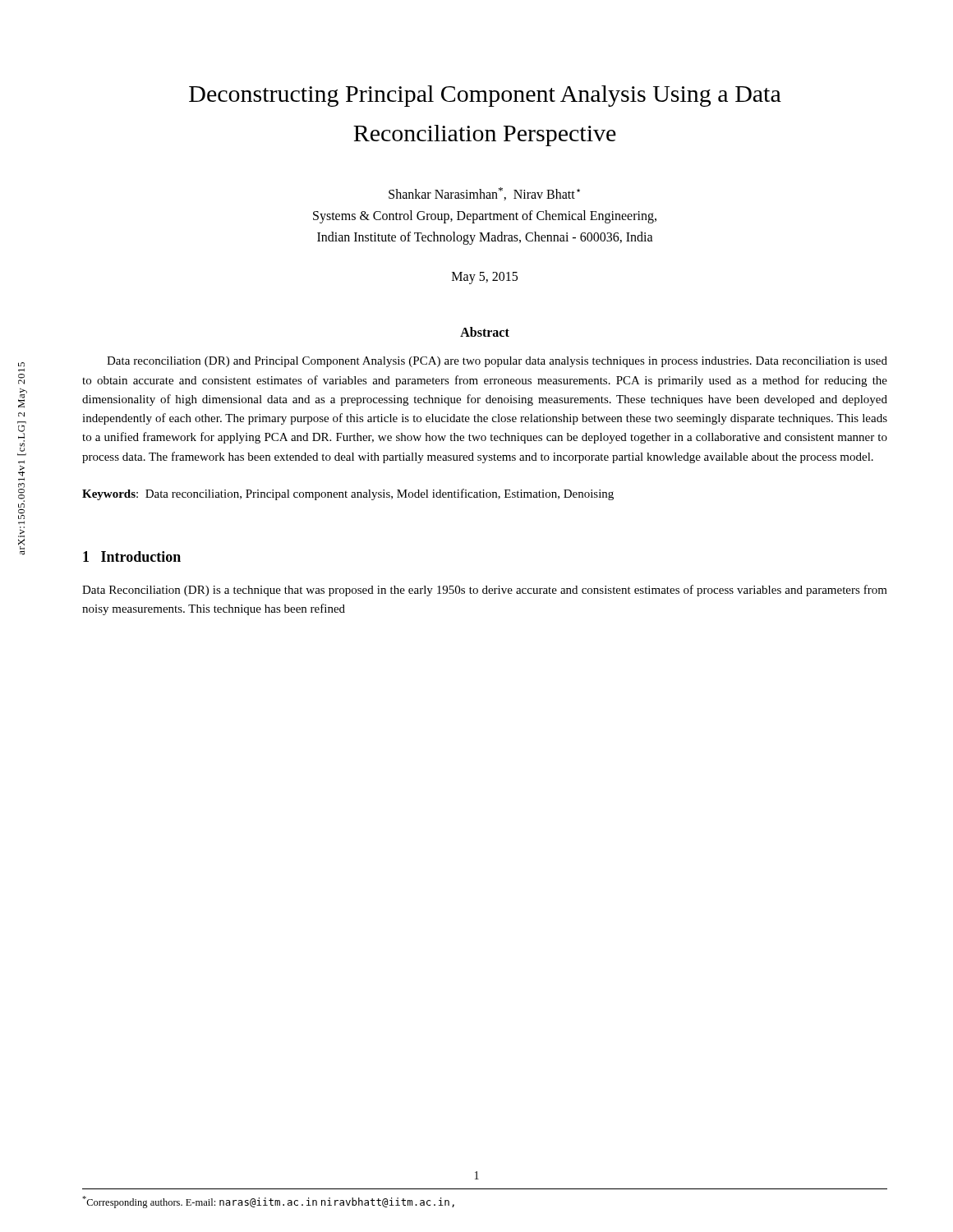Image resolution: width=953 pixels, height=1232 pixels.
Task: Click on the block starting "Corresponding authors. E-mail: naras@iitm.ac.in"
Action: (x=269, y=1201)
